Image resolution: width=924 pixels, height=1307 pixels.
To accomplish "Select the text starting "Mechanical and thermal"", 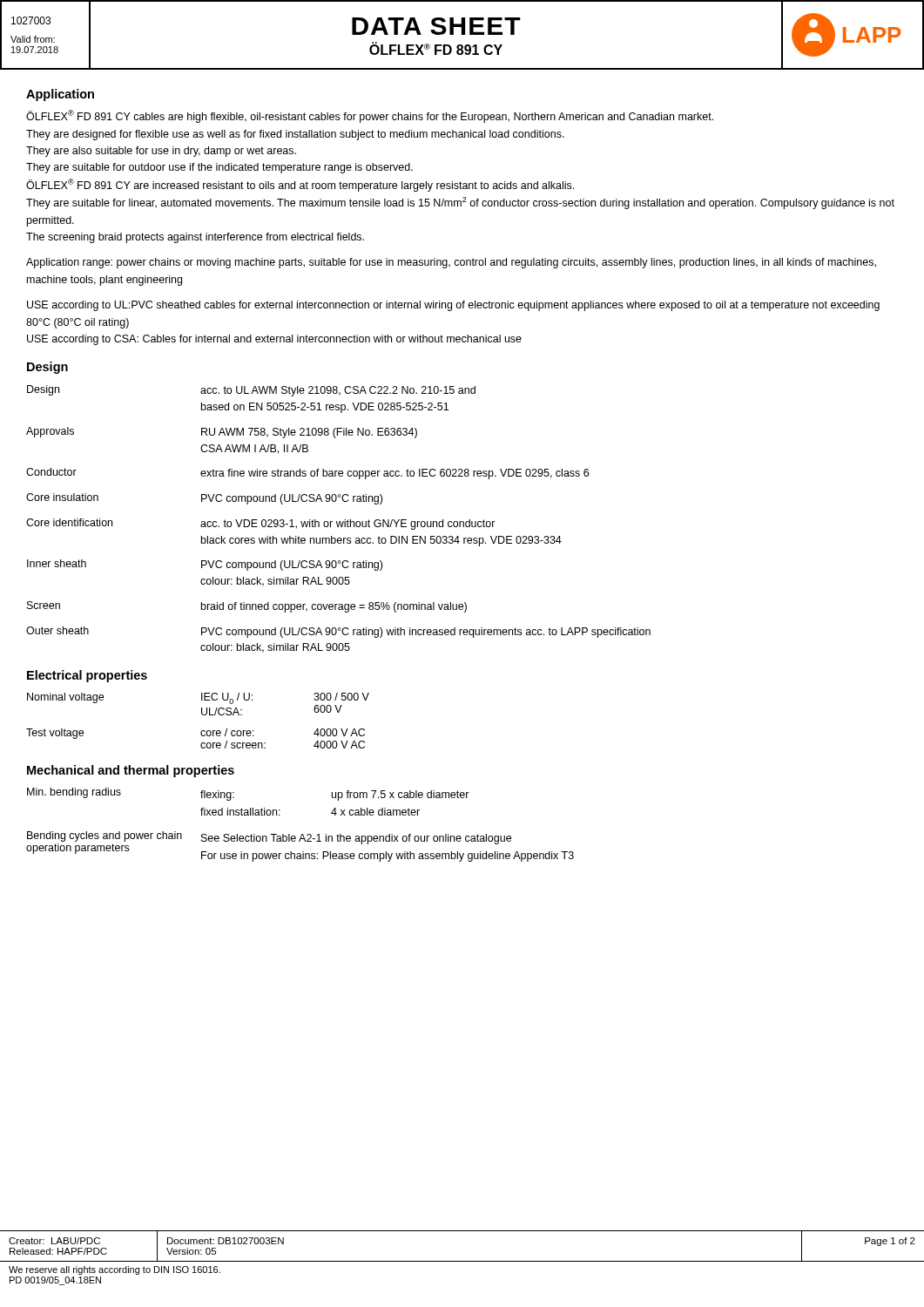I will [130, 770].
